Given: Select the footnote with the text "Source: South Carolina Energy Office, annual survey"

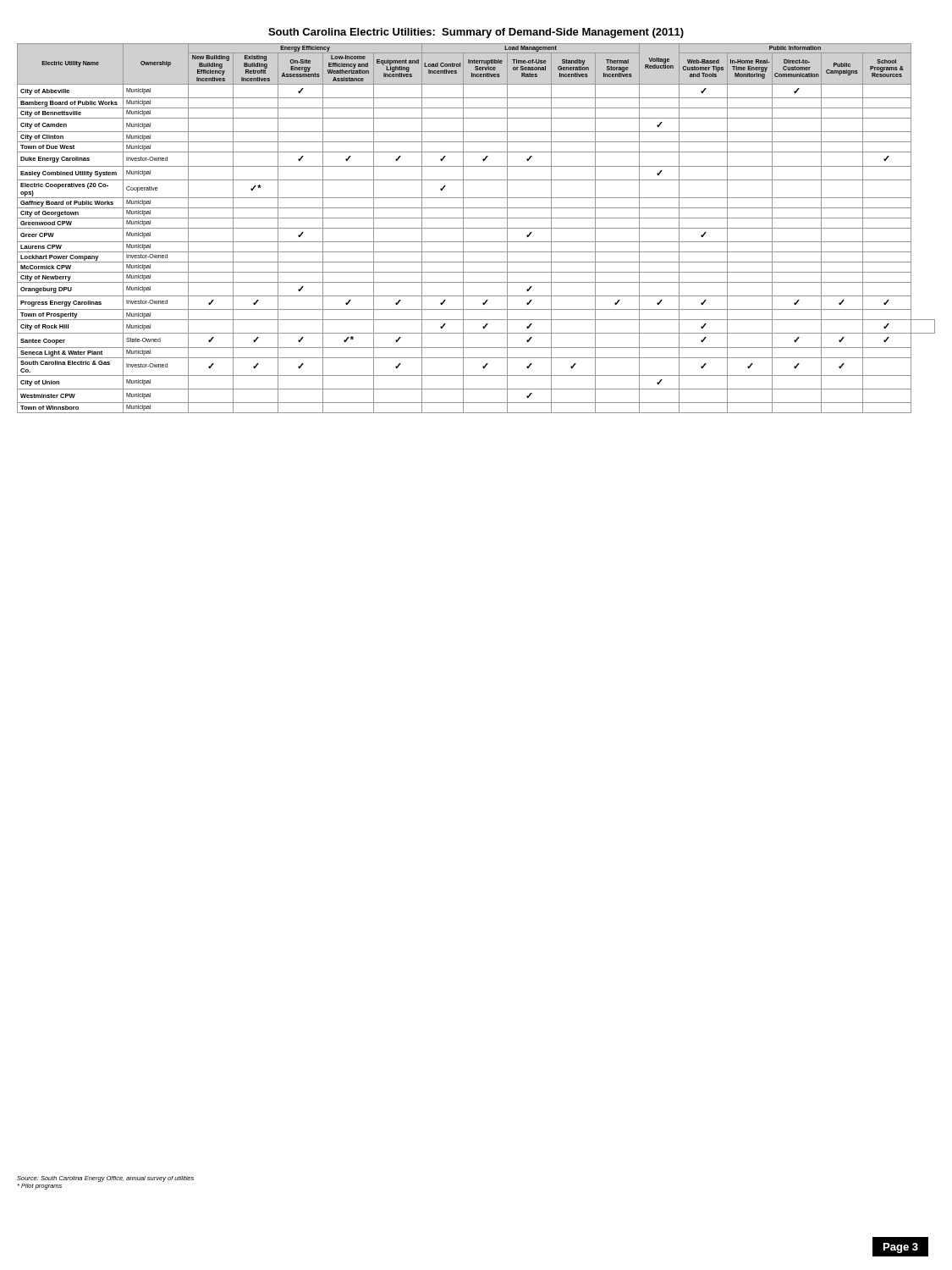Looking at the screenshot, I should pos(105,1182).
